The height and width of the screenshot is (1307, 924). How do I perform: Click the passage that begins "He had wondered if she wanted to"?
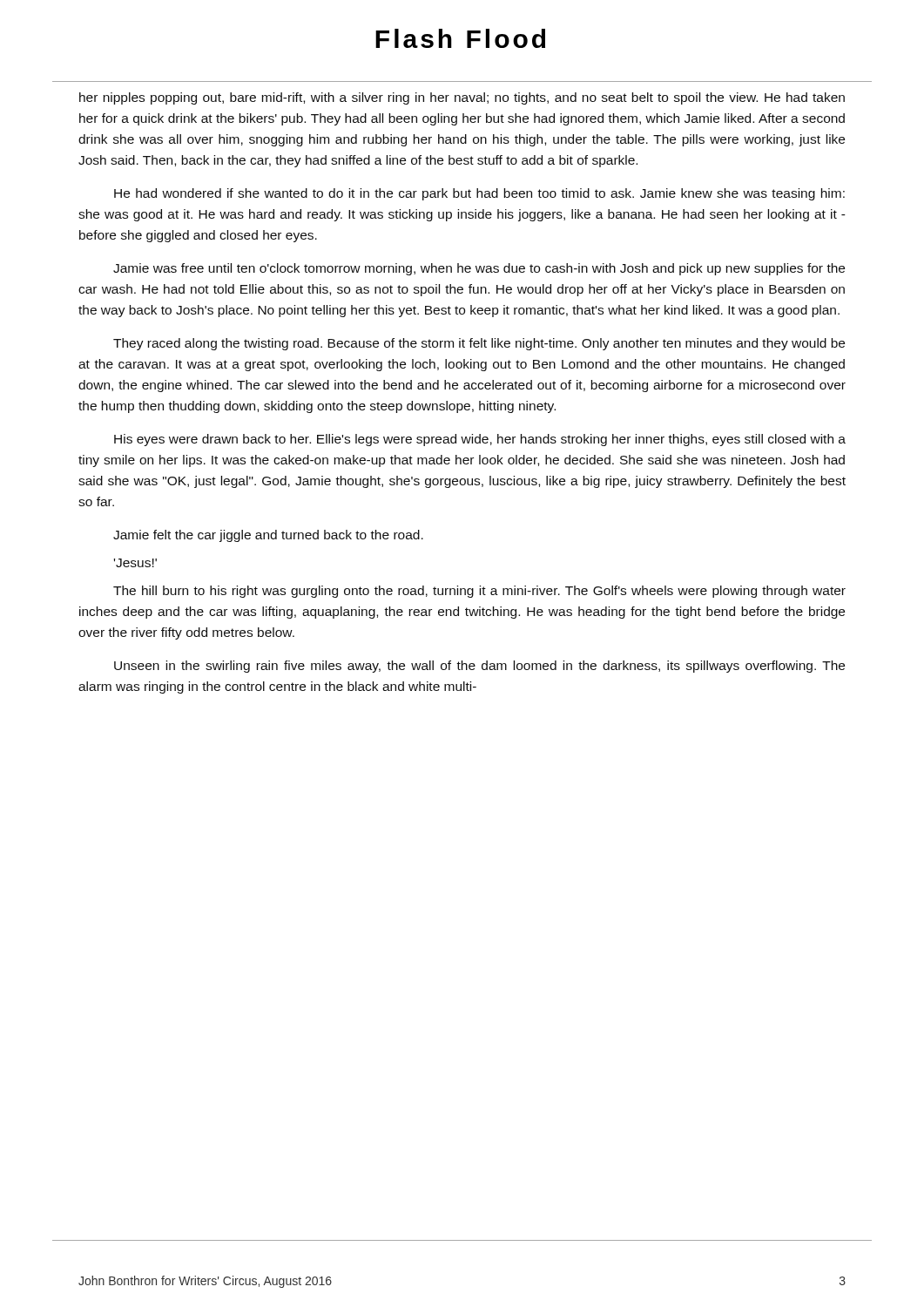(462, 214)
